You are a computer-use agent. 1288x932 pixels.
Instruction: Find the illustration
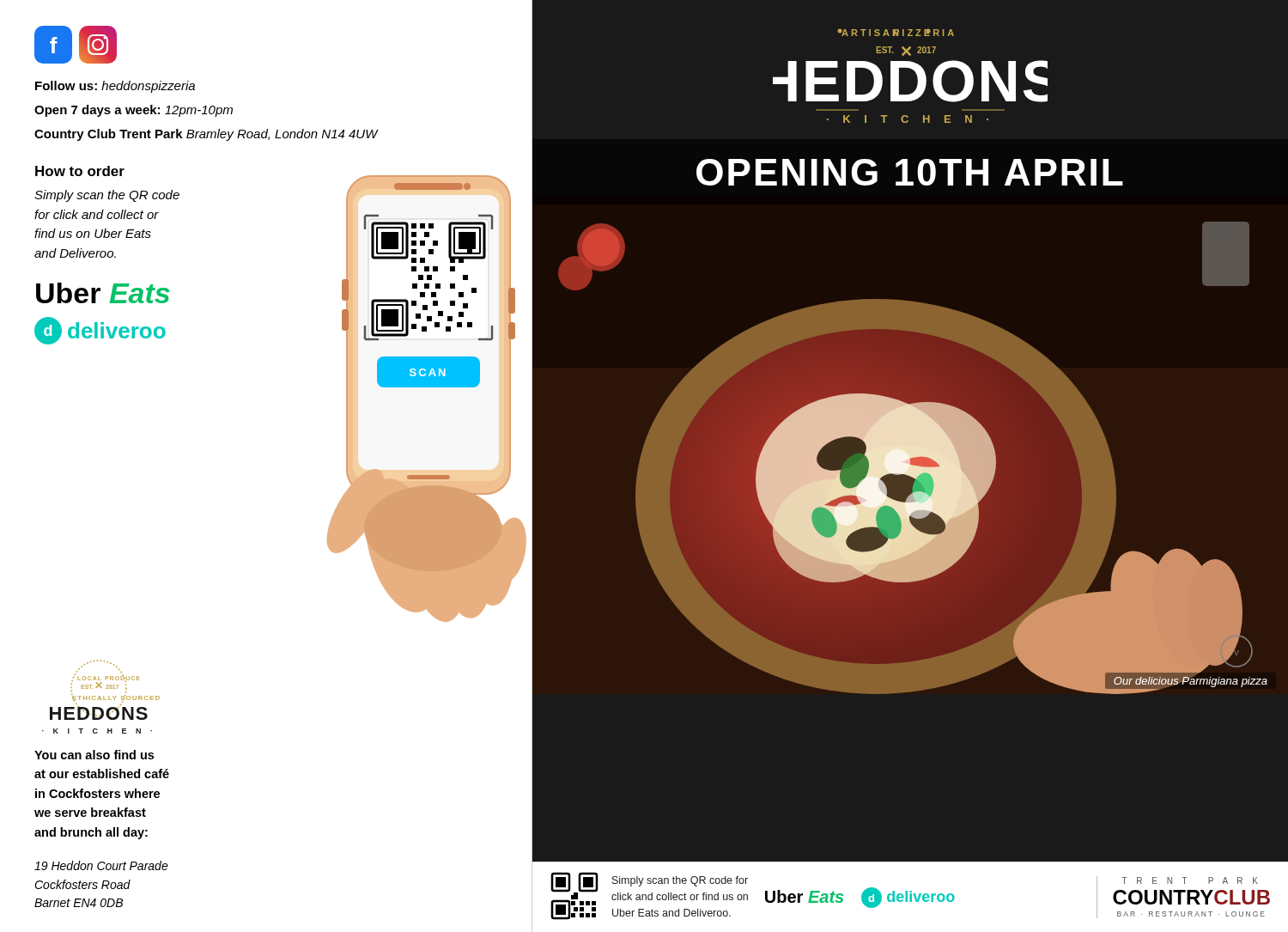(x=424, y=395)
